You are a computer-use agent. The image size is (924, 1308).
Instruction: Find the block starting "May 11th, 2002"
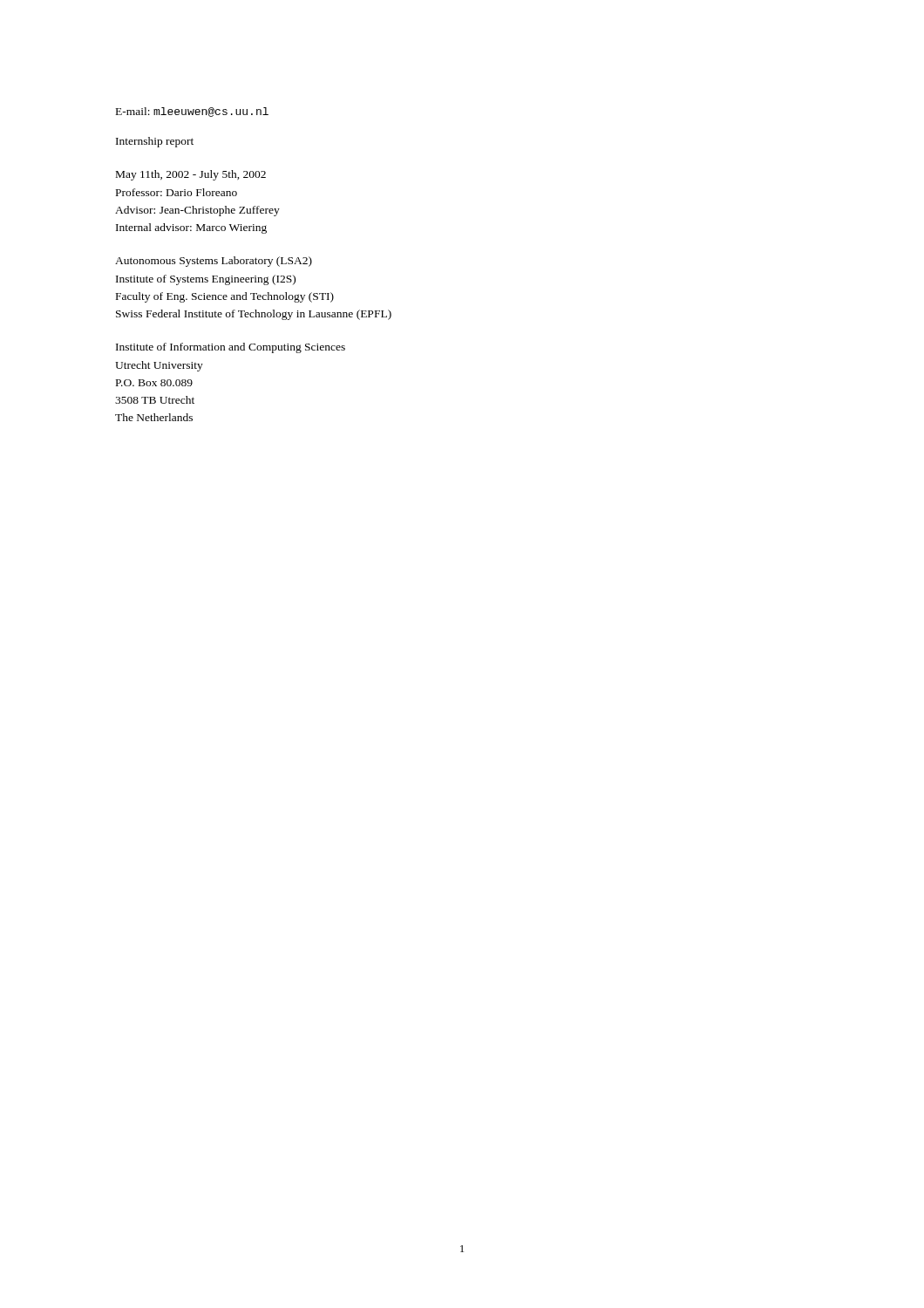[197, 201]
